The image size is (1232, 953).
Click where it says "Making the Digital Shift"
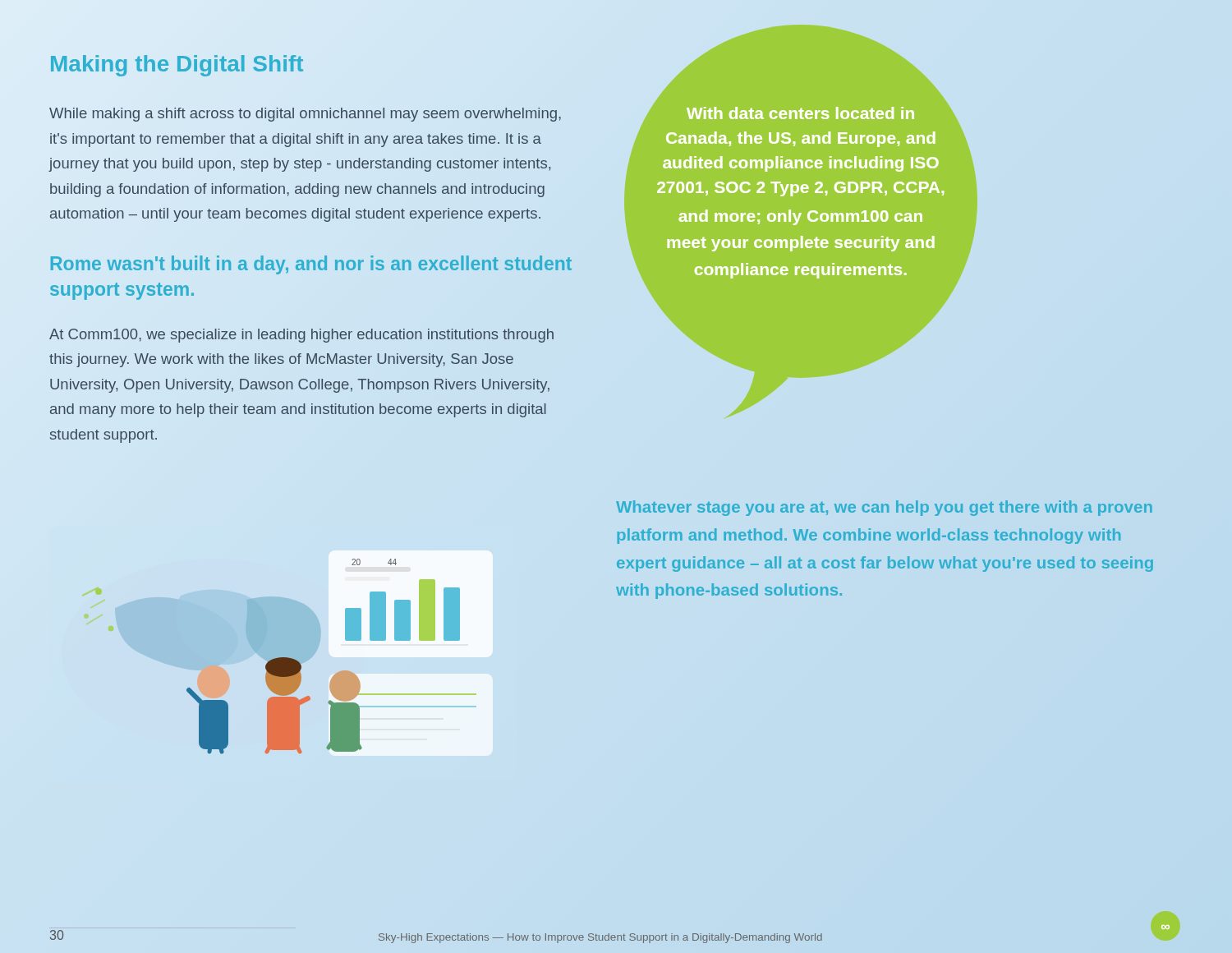[176, 64]
